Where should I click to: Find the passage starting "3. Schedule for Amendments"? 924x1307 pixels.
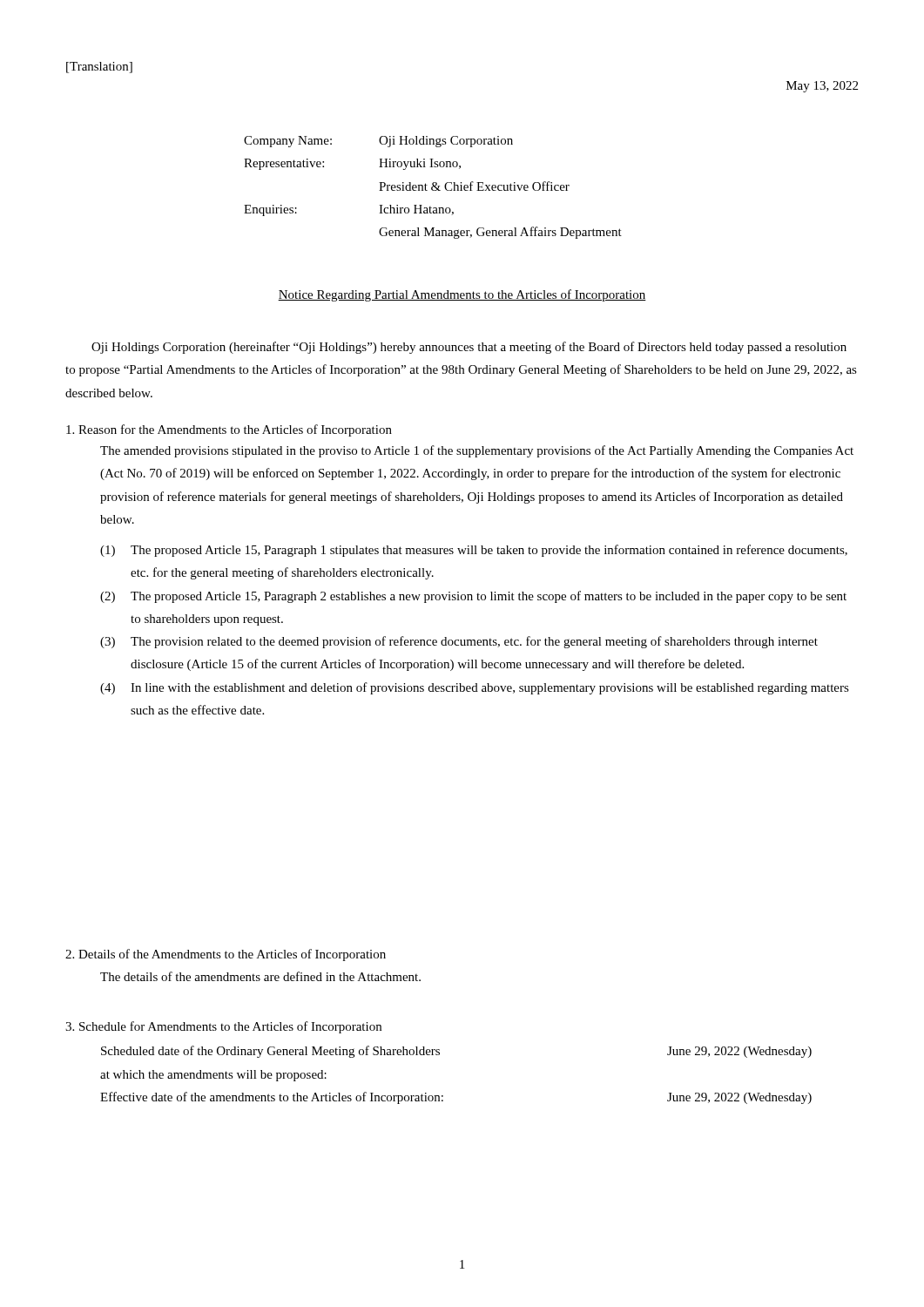[x=223, y=1027]
